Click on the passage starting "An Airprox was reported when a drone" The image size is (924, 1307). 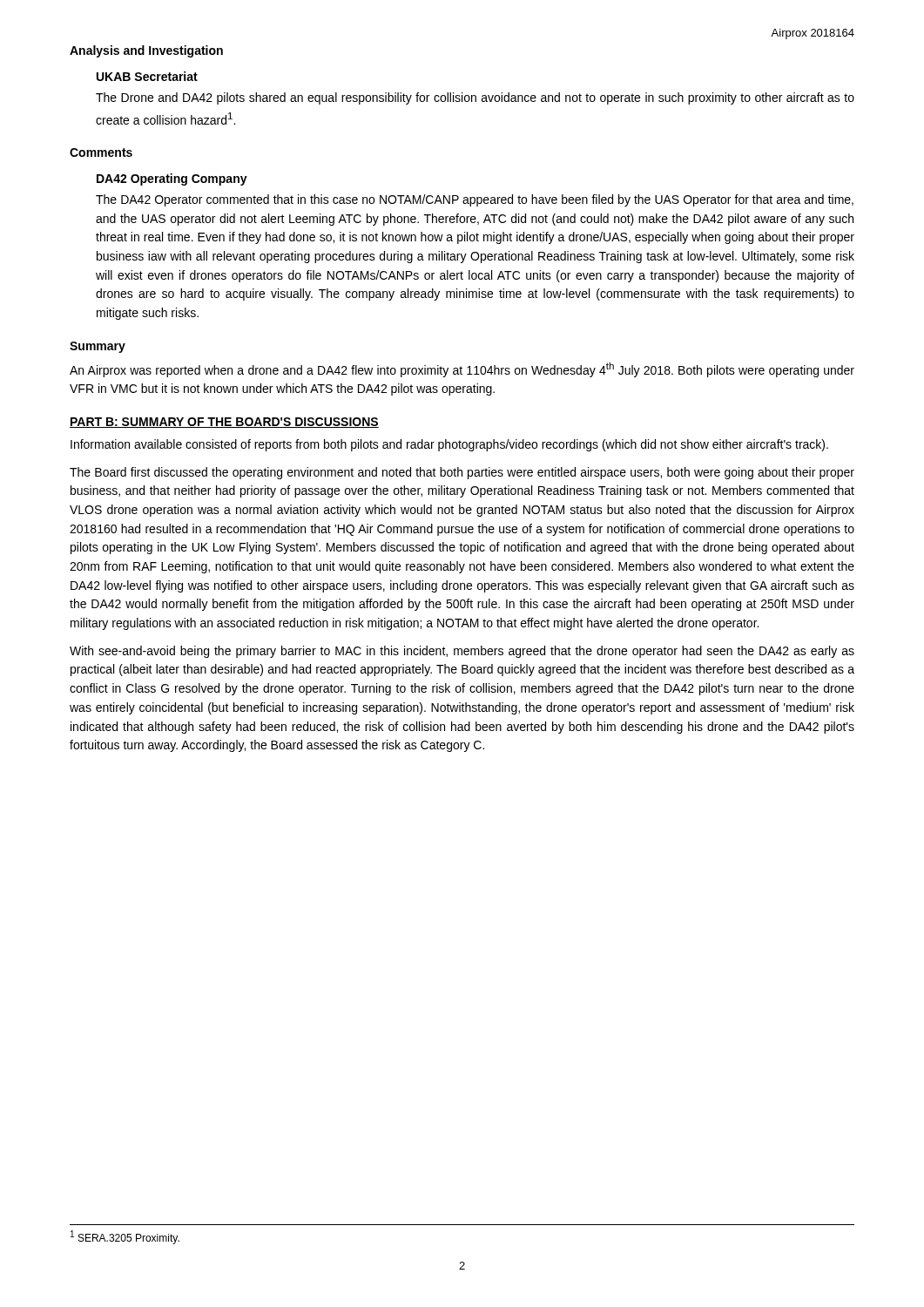[462, 378]
